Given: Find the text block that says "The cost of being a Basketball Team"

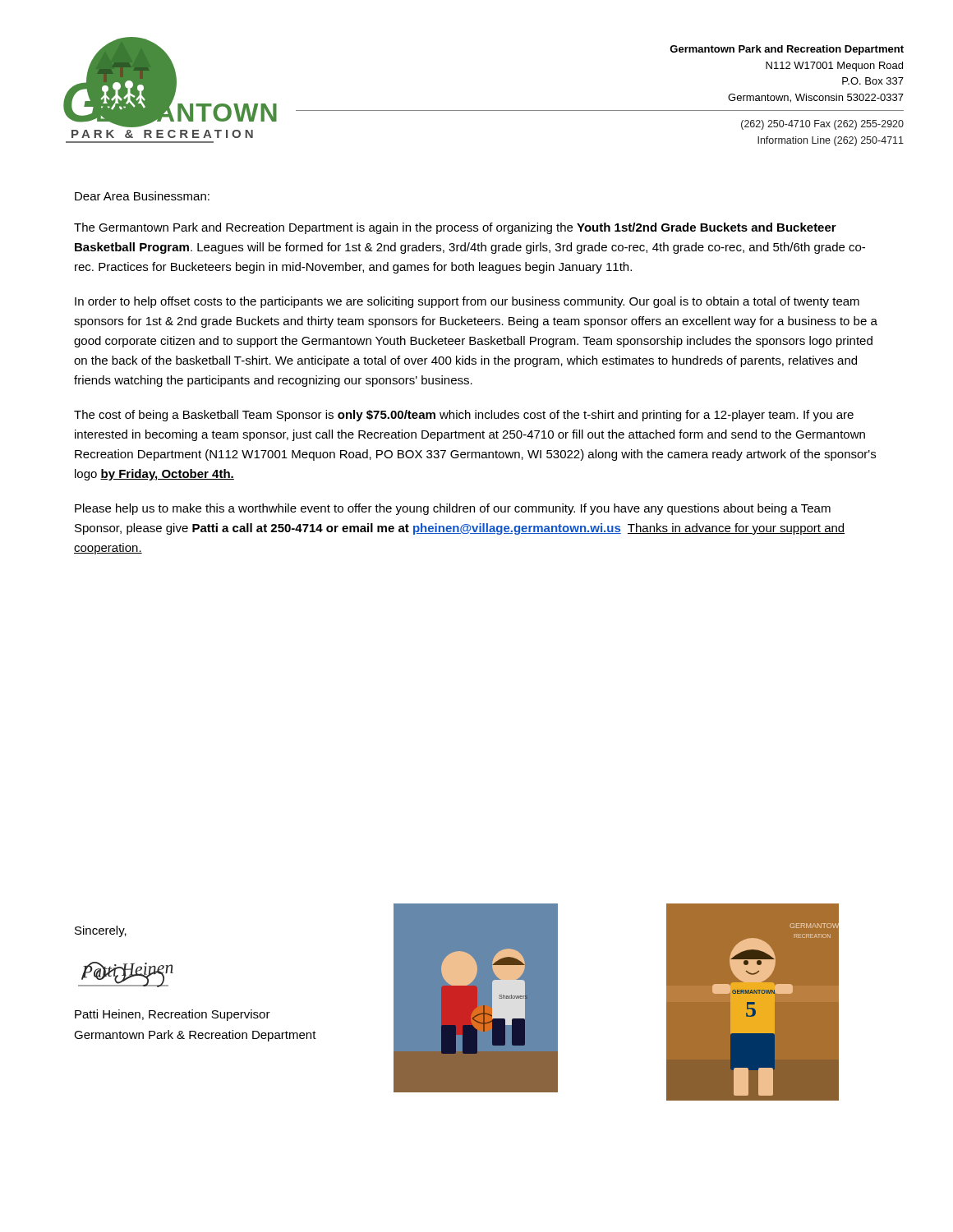Looking at the screenshot, I should pyautogui.click(x=475, y=444).
